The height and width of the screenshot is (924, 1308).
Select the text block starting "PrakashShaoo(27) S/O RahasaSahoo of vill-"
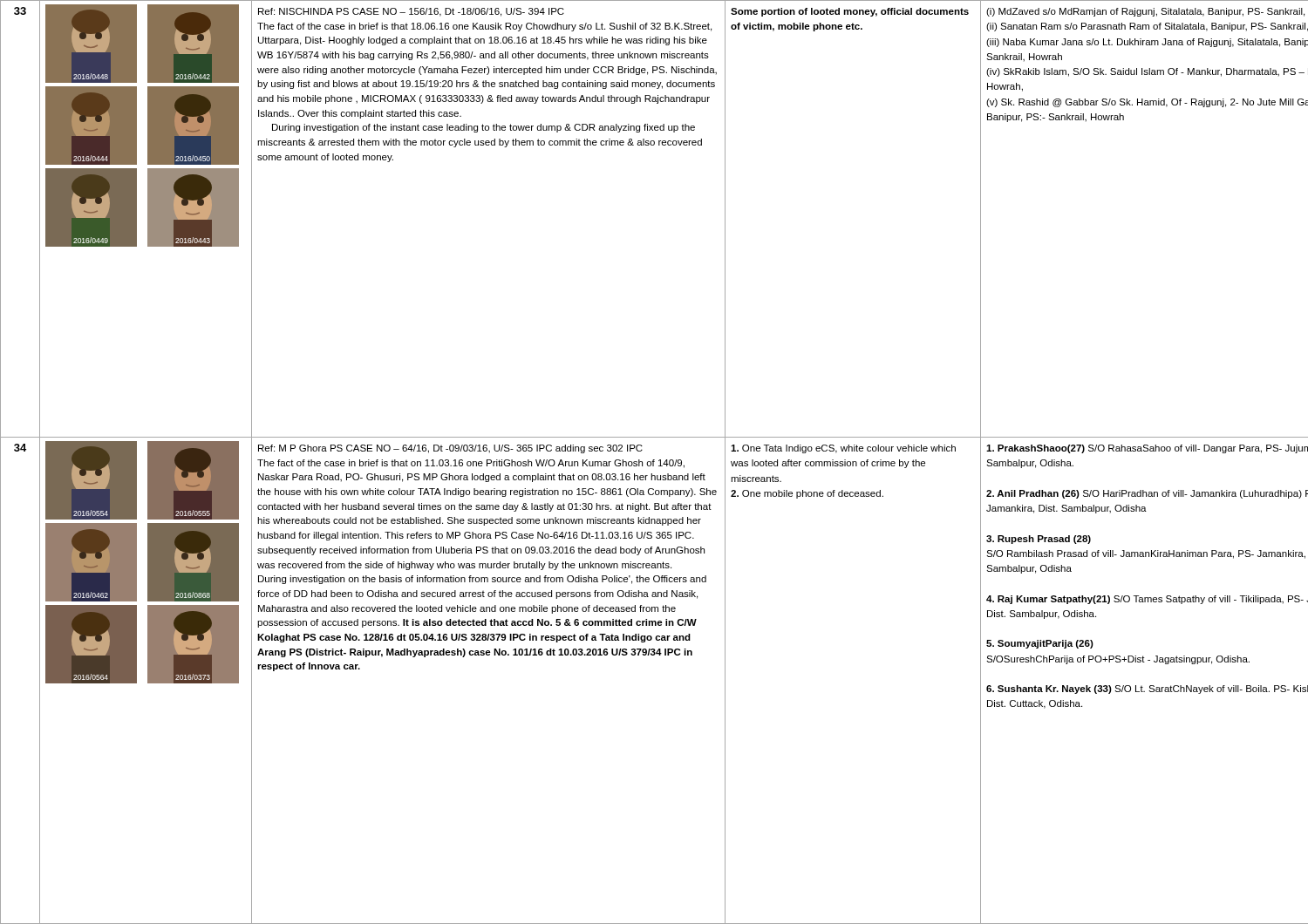1147,449
